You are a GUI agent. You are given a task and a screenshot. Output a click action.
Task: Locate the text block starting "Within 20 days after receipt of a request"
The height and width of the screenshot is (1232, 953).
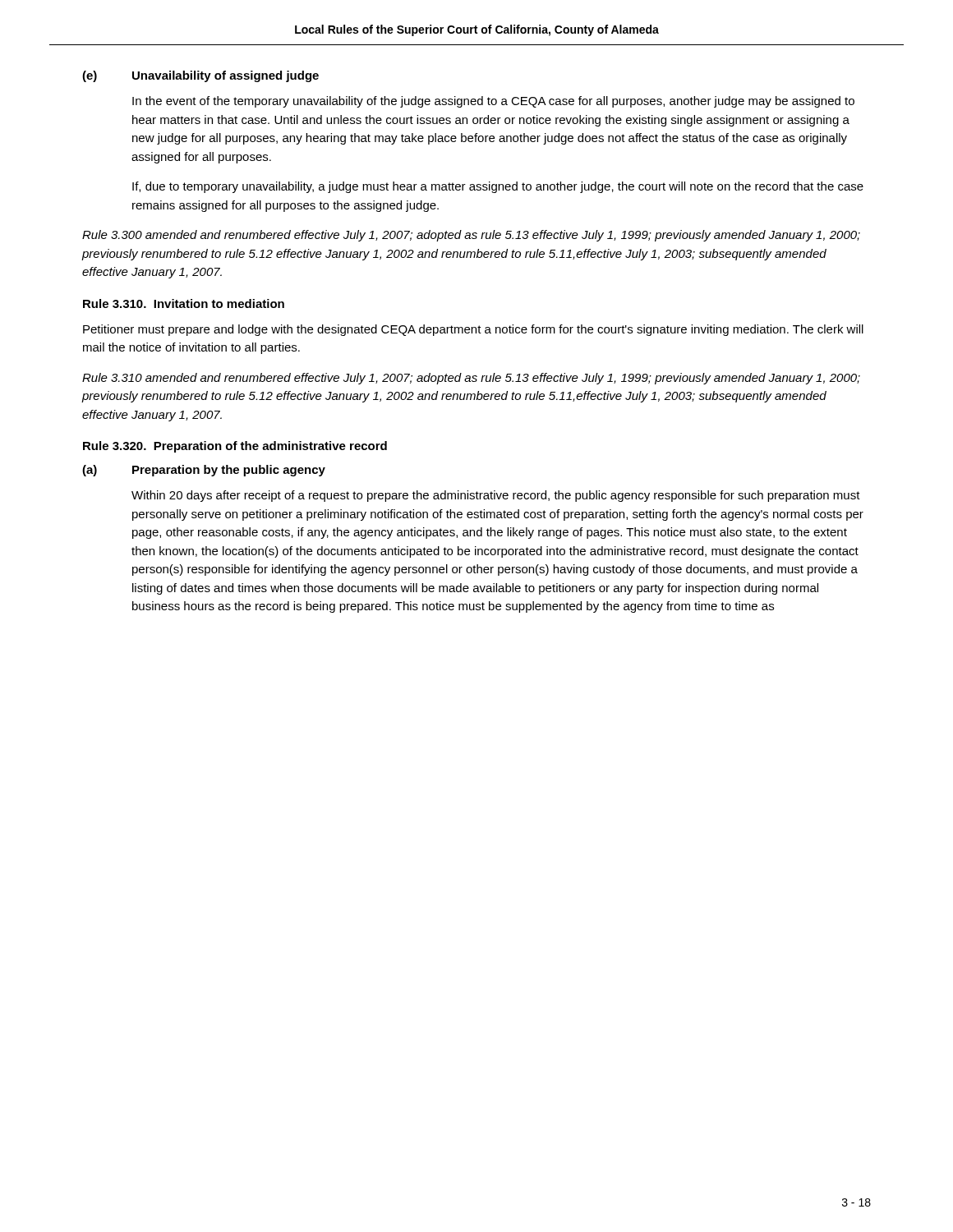pos(497,550)
